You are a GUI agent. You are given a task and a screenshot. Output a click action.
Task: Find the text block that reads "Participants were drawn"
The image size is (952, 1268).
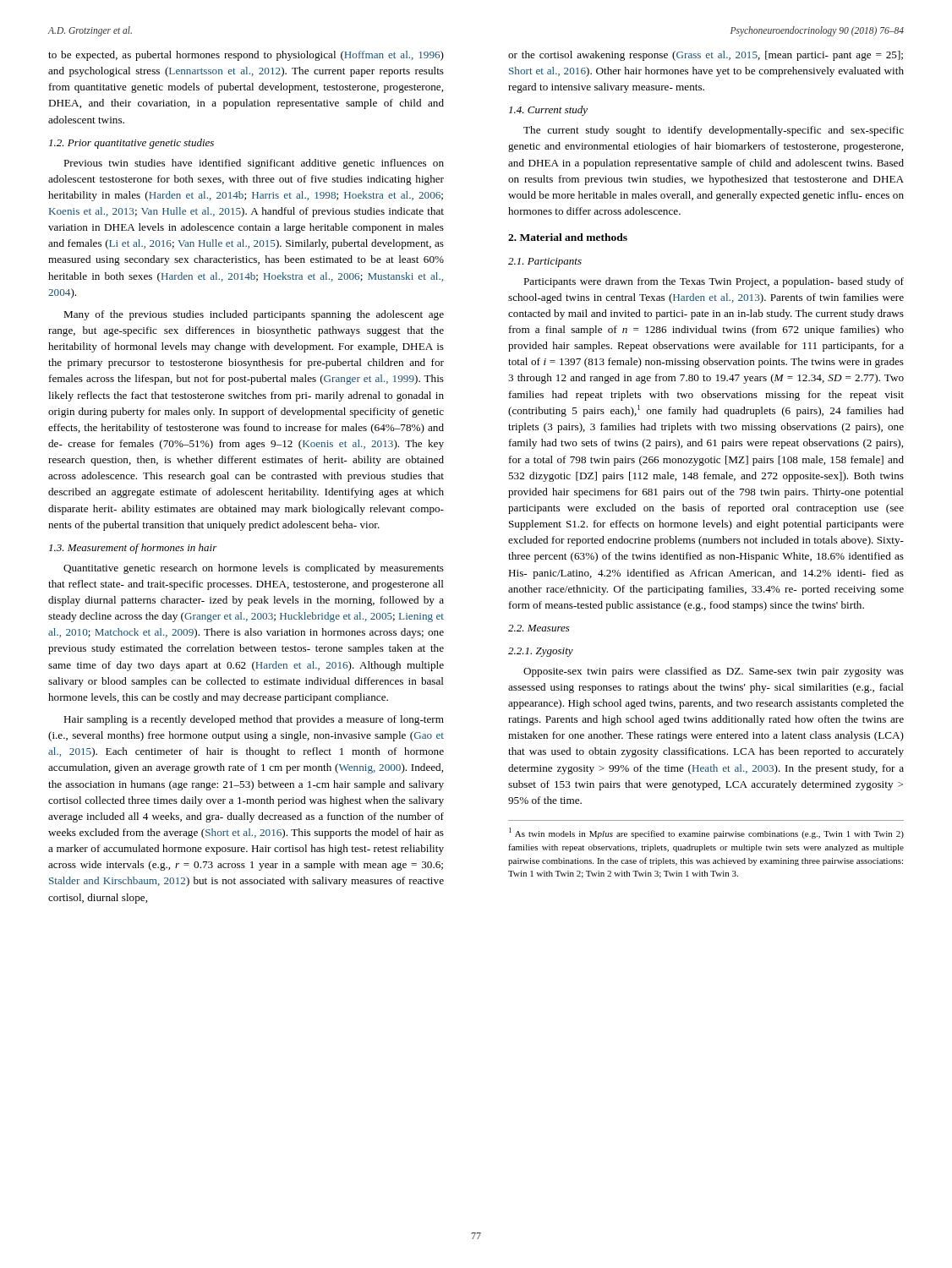click(x=706, y=443)
